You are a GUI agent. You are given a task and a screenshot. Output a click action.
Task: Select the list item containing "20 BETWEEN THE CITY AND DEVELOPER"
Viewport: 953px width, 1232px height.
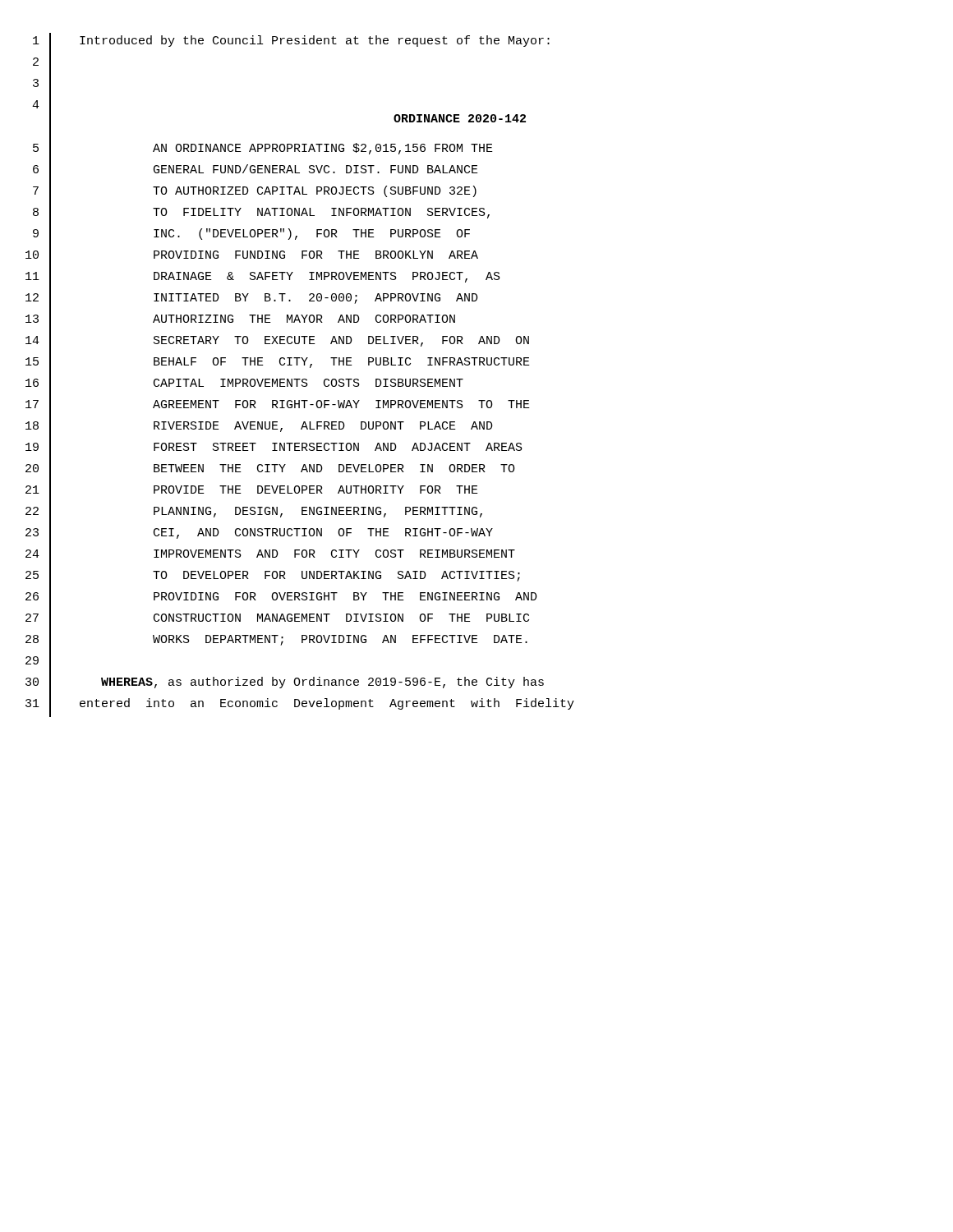476,471
